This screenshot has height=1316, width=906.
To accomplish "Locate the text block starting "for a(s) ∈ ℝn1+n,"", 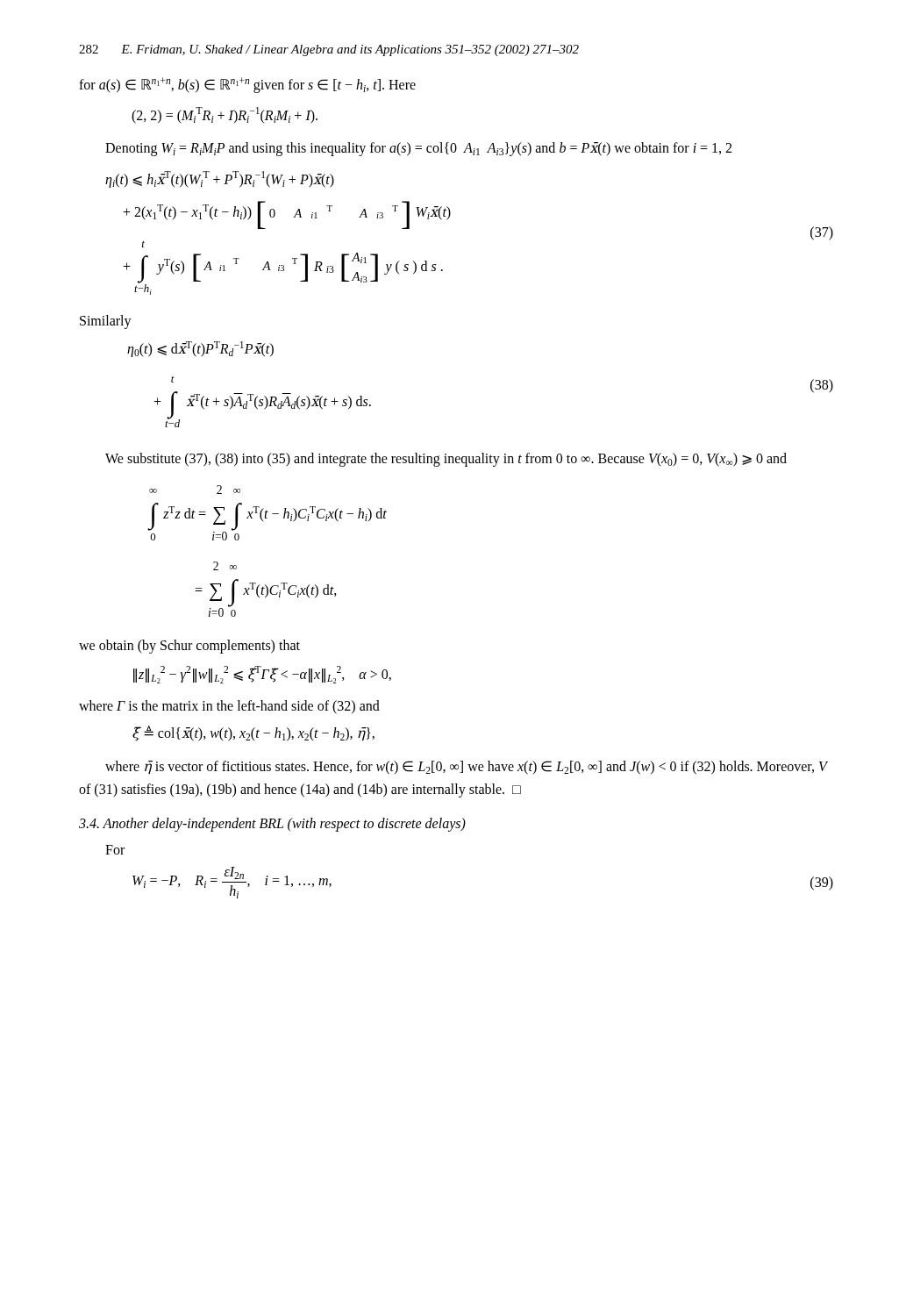I will coord(247,84).
